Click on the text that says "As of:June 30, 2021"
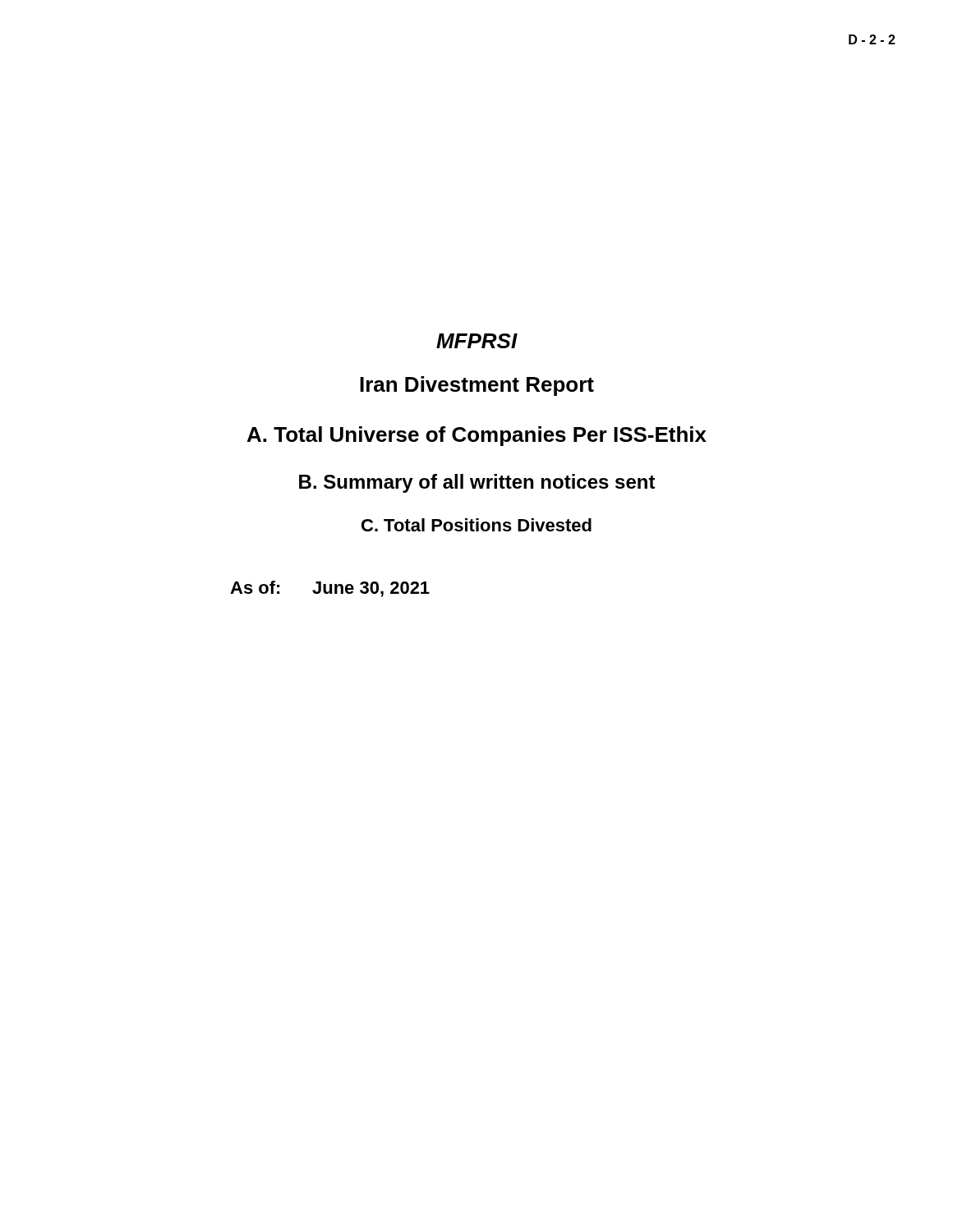 click(x=330, y=588)
